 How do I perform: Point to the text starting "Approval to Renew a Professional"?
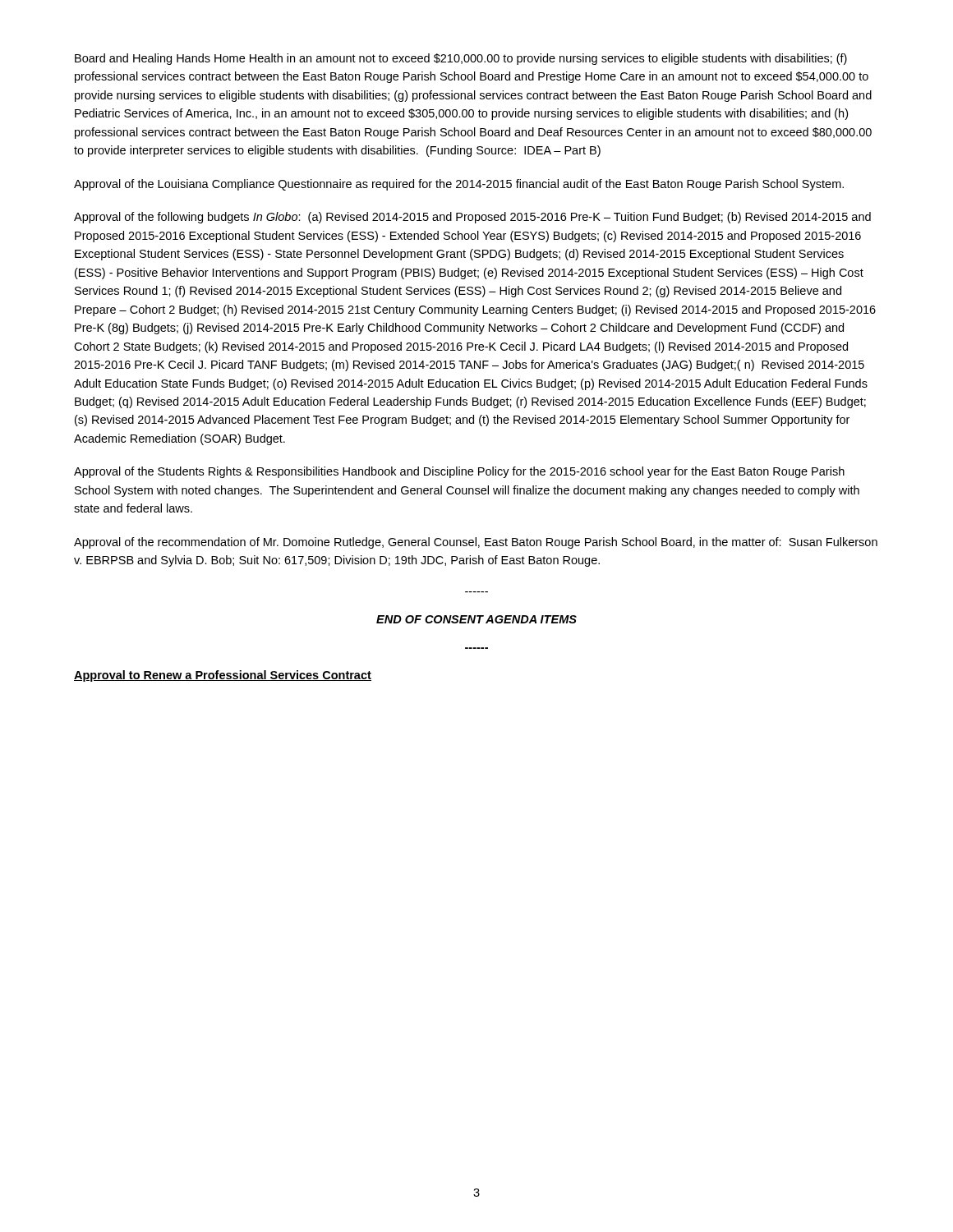(x=223, y=675)
